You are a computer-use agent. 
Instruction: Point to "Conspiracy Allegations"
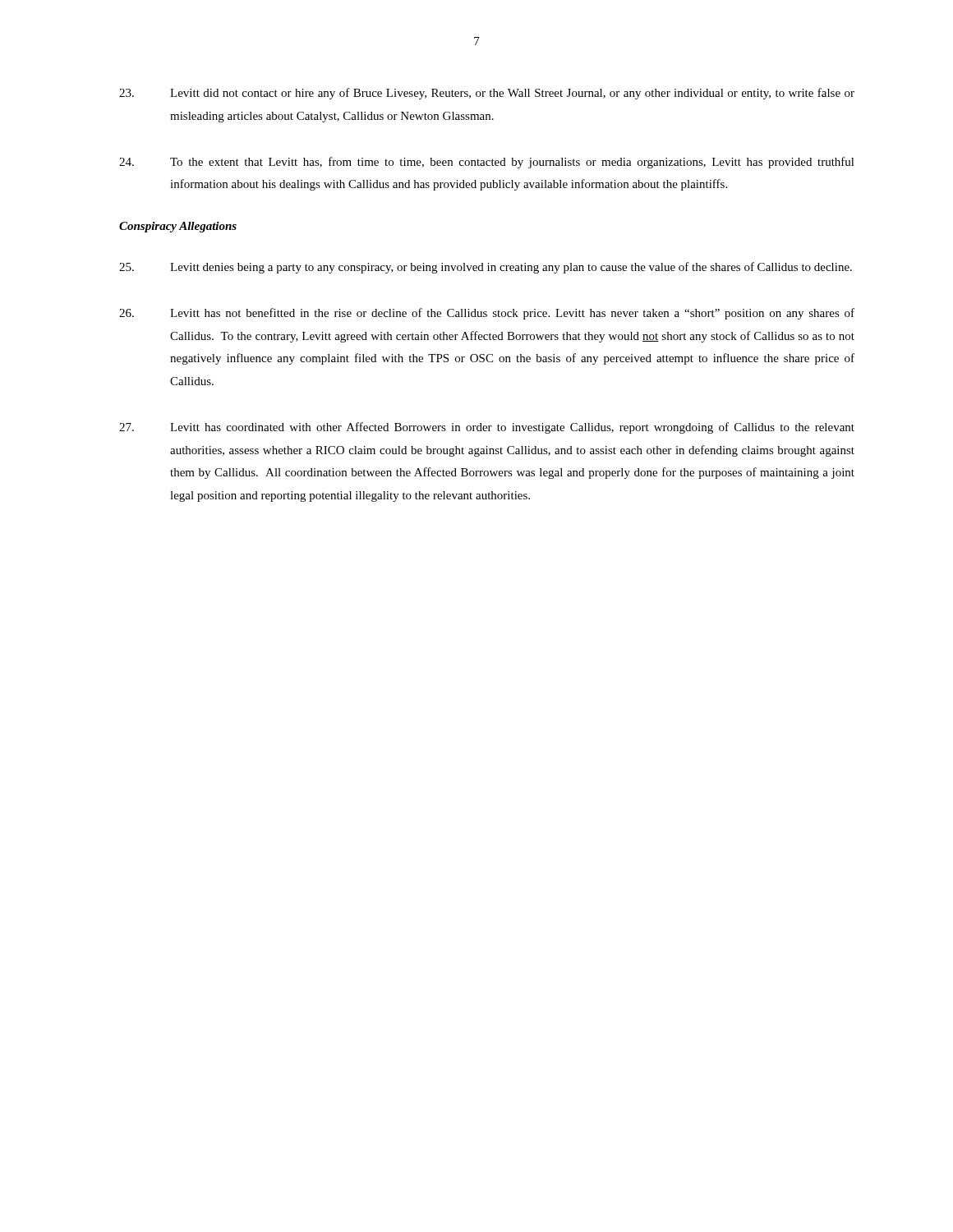[178, 226]
